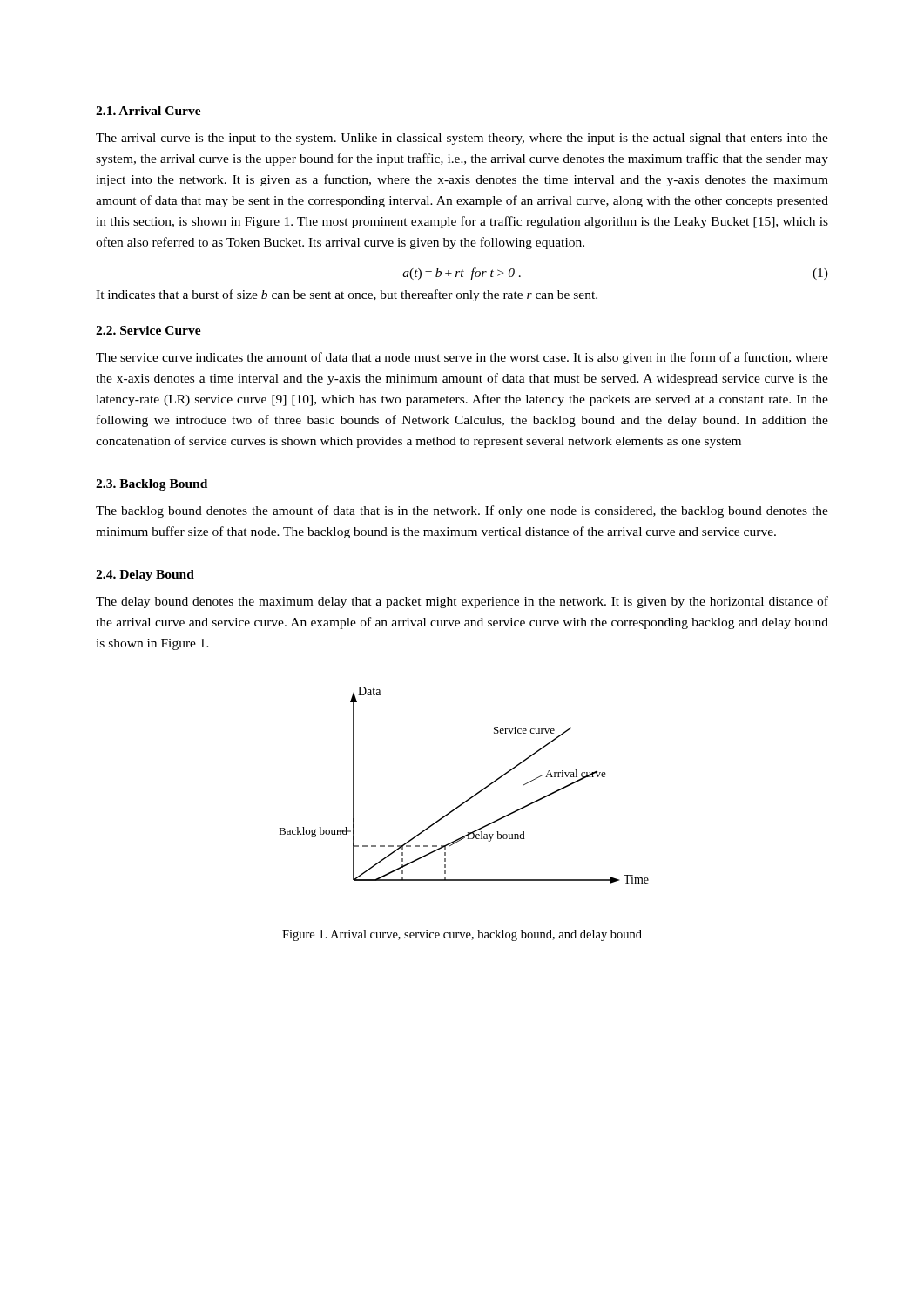The width and height of the screenshot is (924, 1307).
Task: Click on the text block with the text "The service curve indicates the amount of data"
Action: [x=462, y=399]
